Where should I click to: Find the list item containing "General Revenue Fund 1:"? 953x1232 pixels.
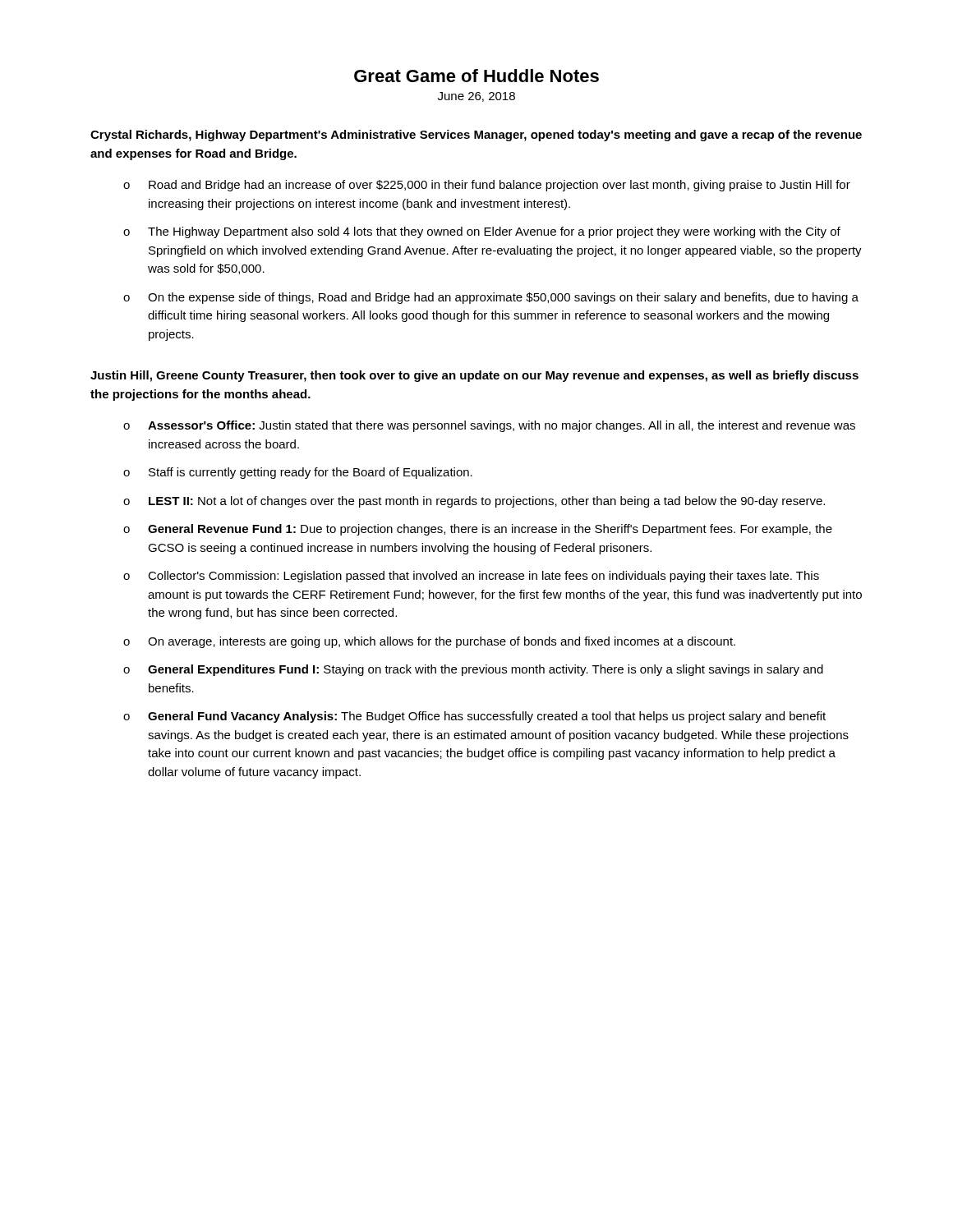[490, 538]
